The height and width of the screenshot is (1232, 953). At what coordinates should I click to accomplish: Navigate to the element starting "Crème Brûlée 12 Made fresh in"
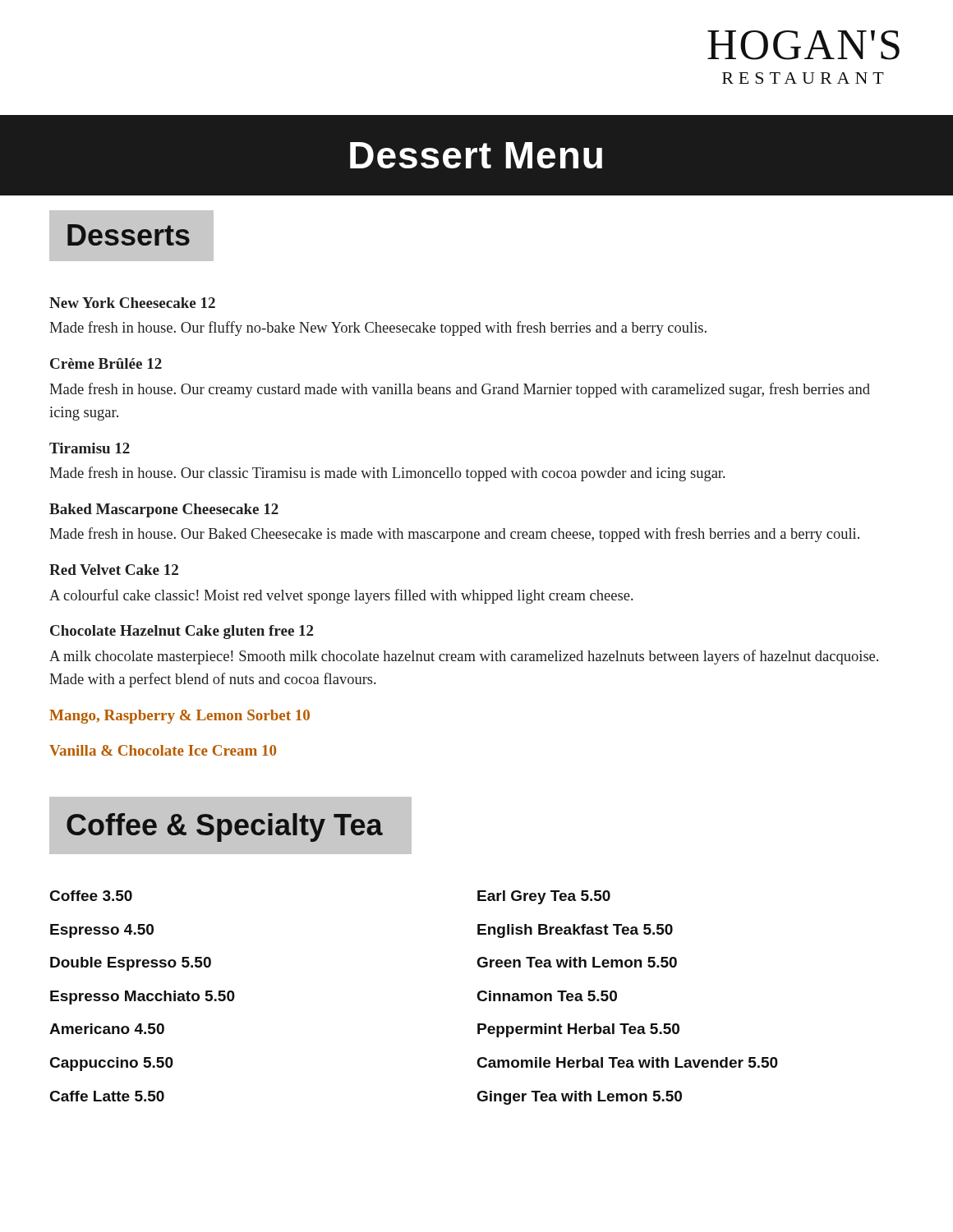(x=476, y=388)
